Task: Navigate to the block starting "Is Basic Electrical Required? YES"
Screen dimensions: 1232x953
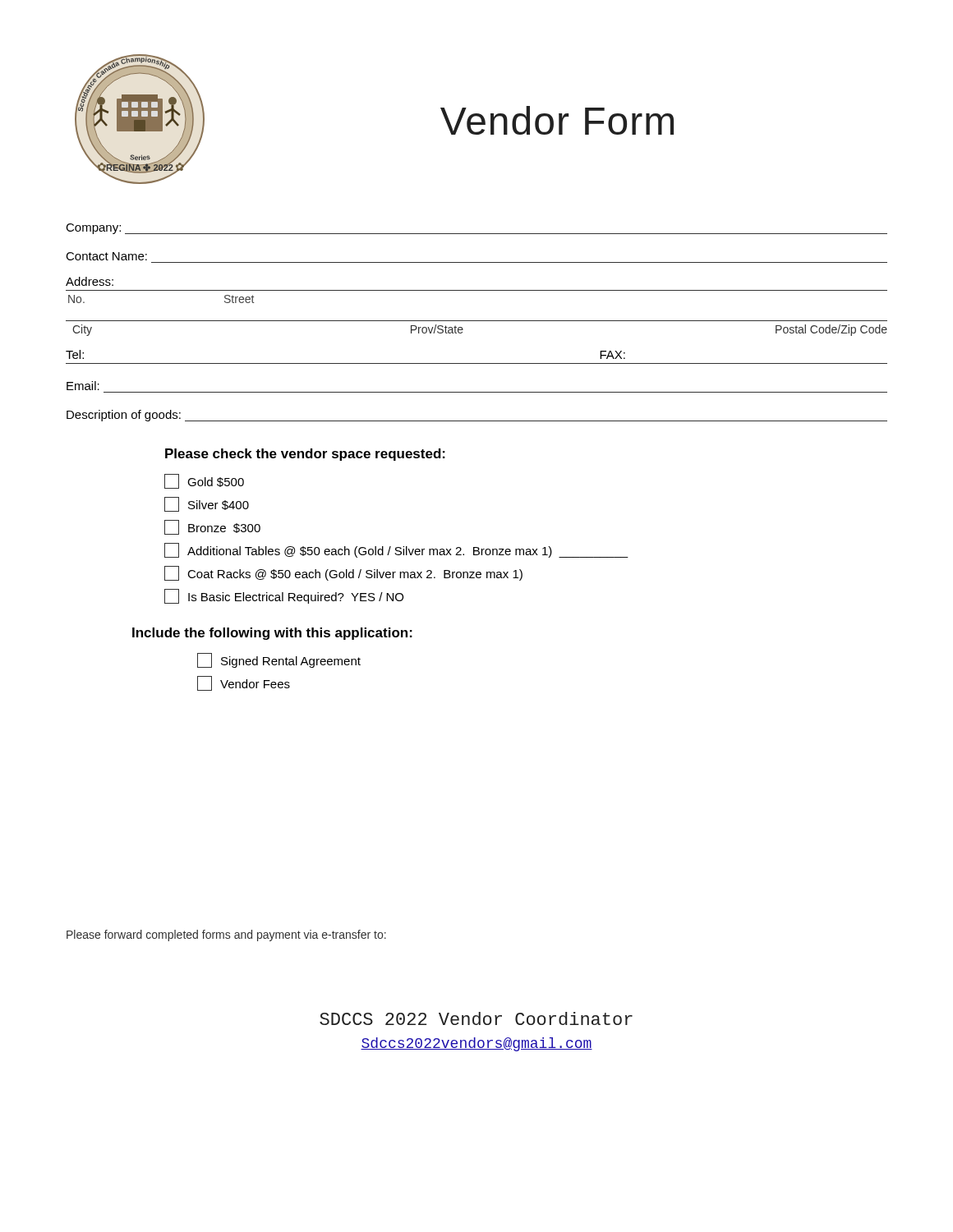Action: (x=284, y=596)
